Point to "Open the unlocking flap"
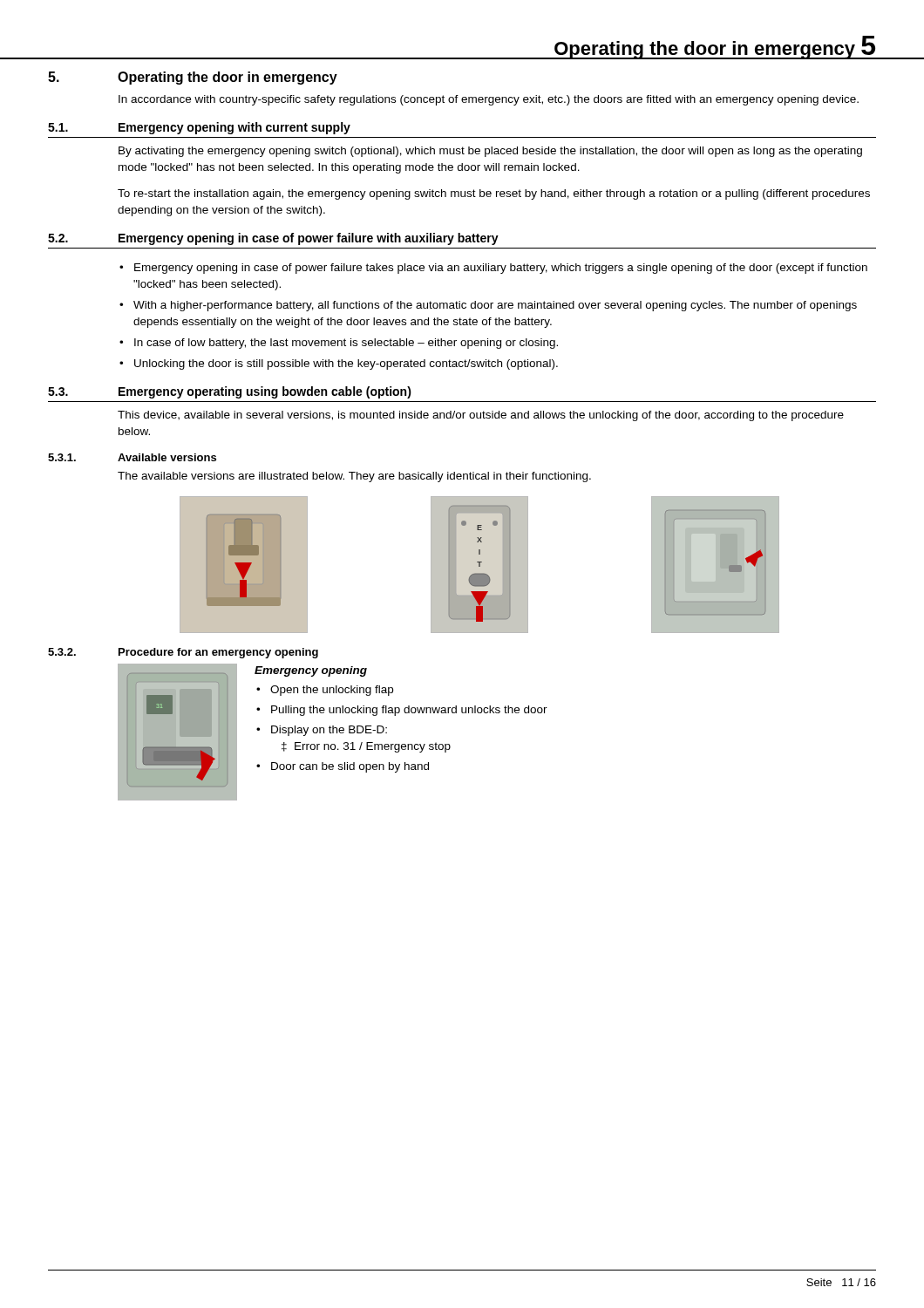 coord(332,690)
